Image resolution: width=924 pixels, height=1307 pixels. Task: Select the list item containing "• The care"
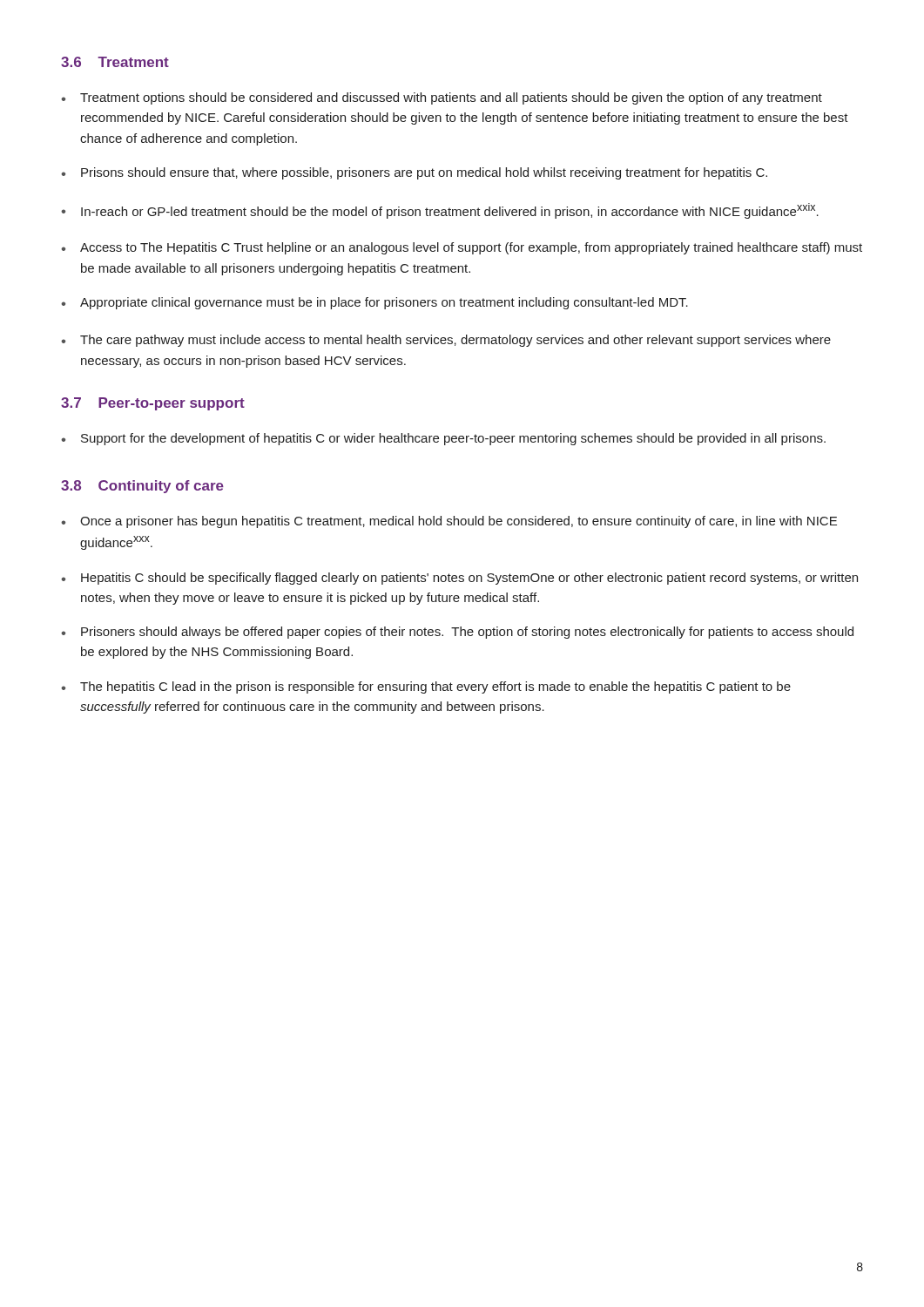pos(462,350)
